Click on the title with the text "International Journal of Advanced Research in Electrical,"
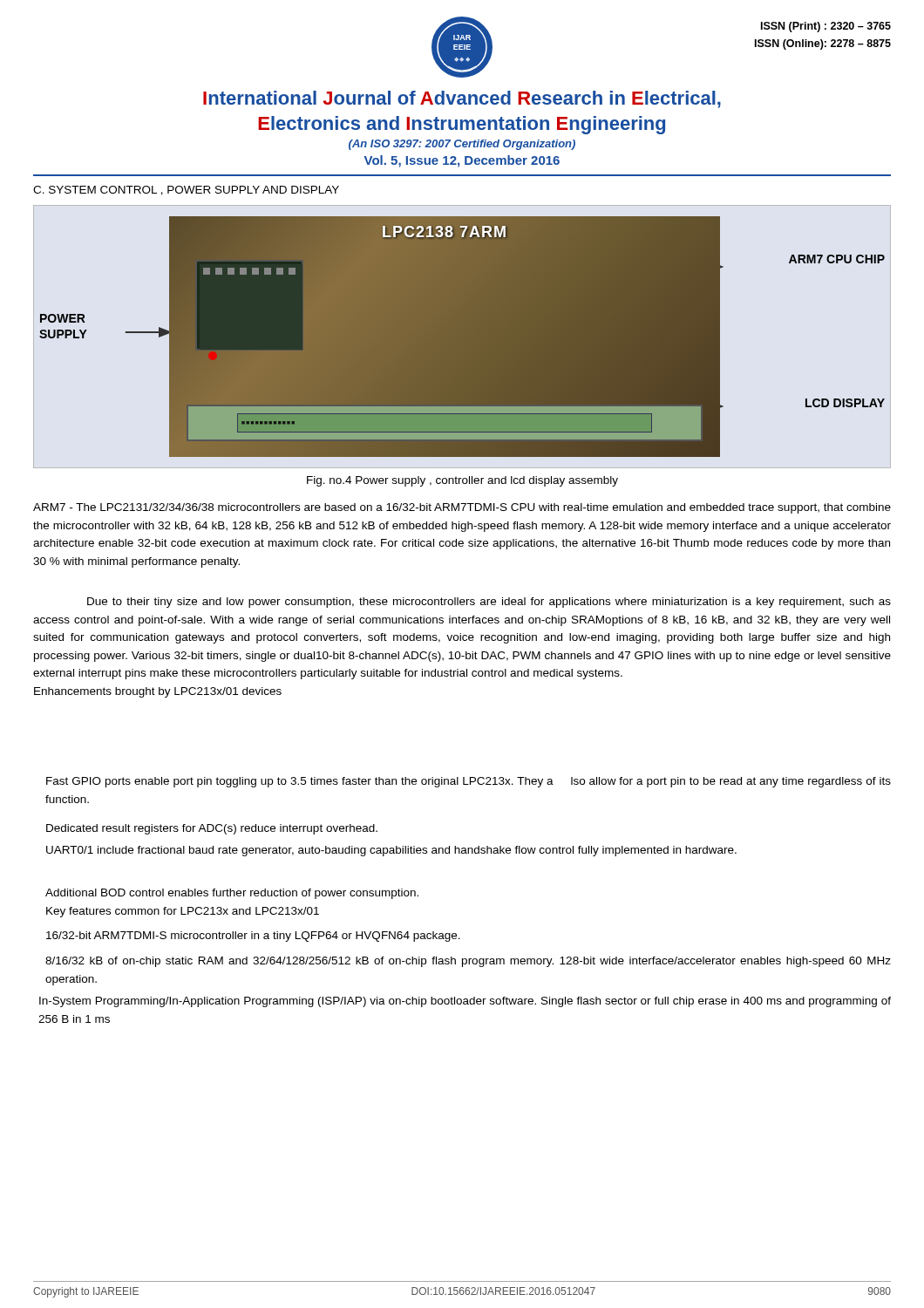Screen dimensions: 1308x924 462,111
